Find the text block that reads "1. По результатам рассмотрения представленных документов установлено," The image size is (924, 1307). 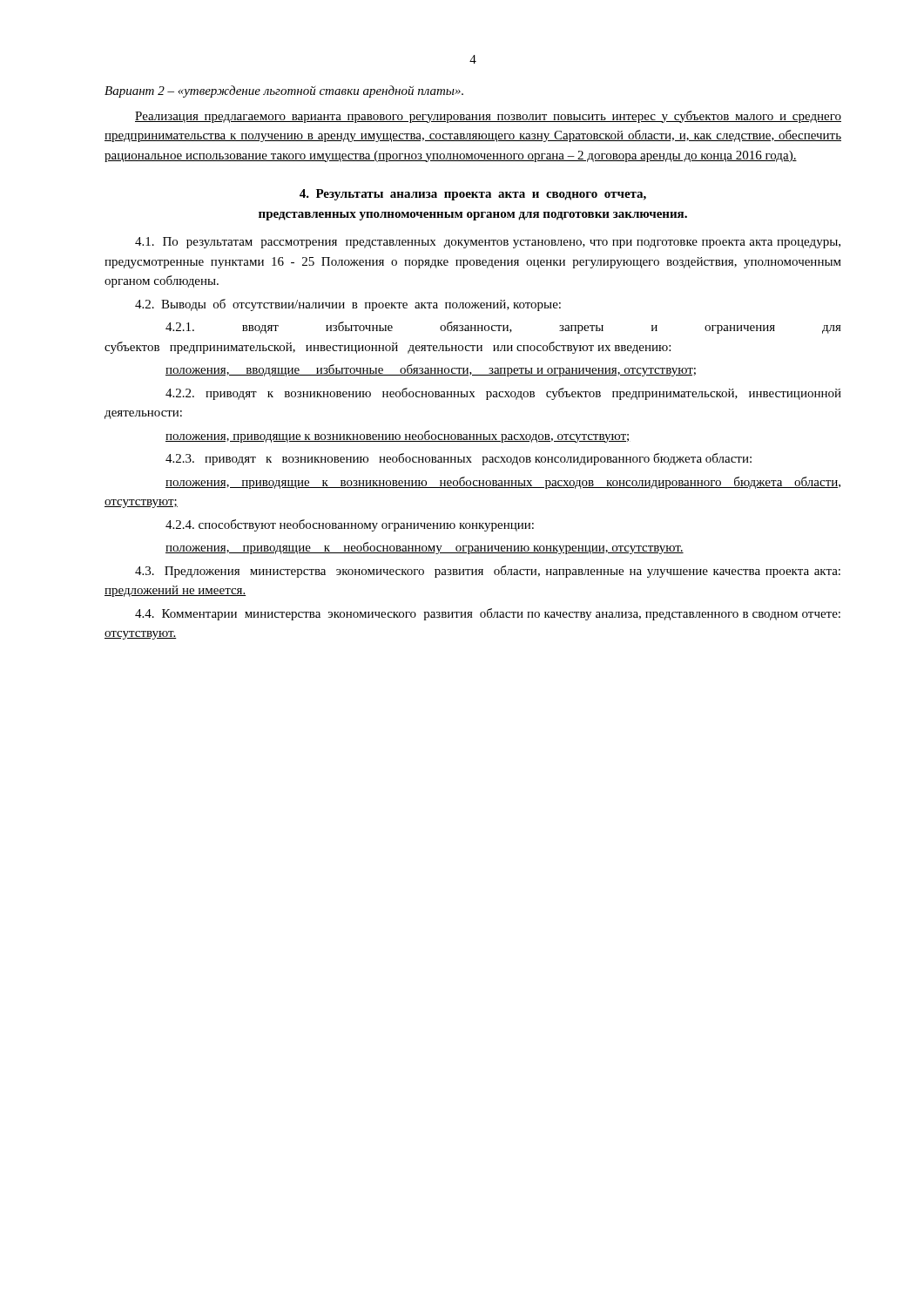pos(473,261)
